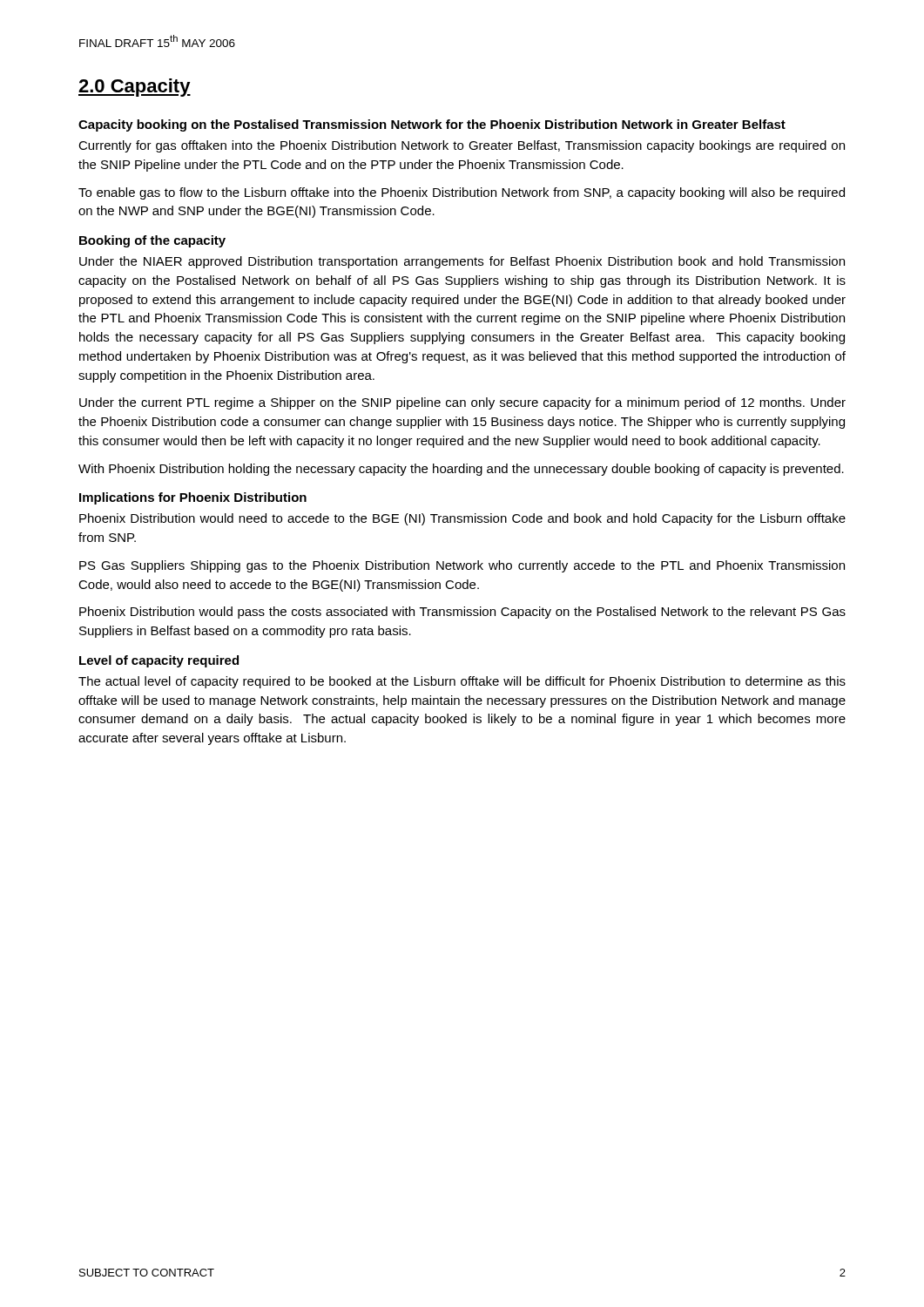The height and width of the screenshot is (1307, 924).
Task: Locate the text block that says "To enable gas to"
Action: tap(462, 202)
